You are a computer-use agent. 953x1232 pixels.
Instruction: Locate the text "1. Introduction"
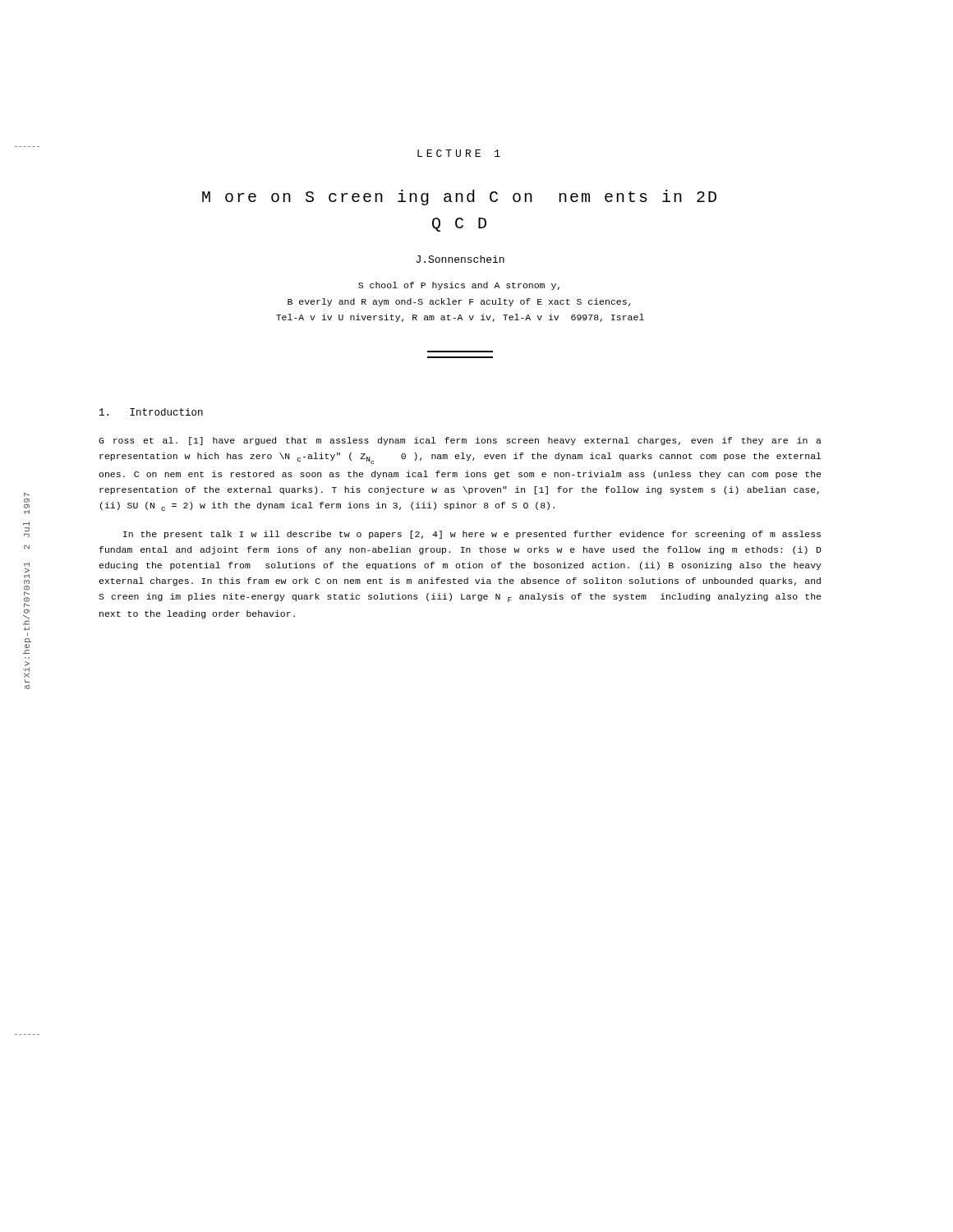coord(151,413)
